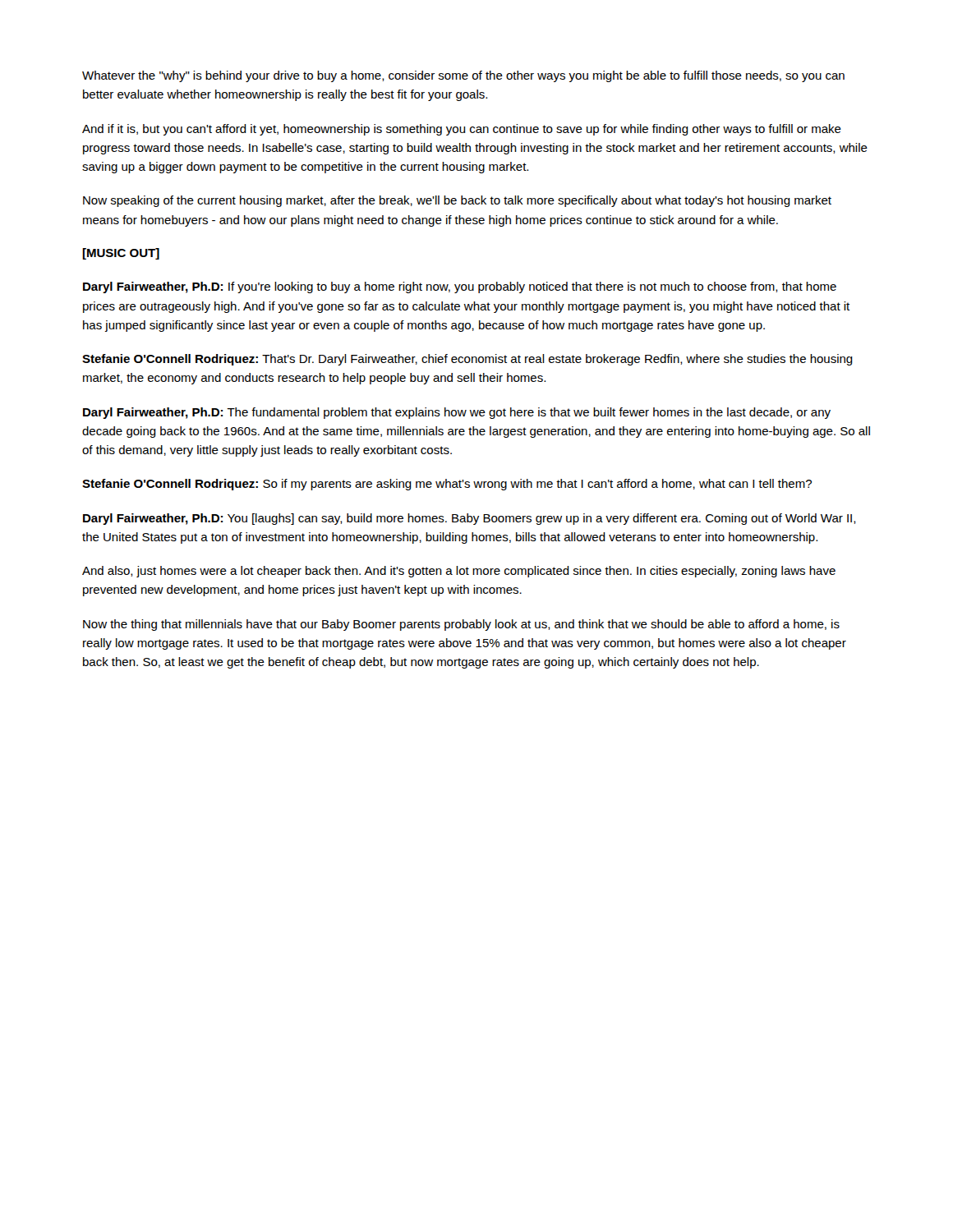This screenshot has height=1232, width=953.
Task: Select the region starting "Daryl Fairweather, Ph.D: The fundamental problem that"
Action: click(x=476, y=431)
